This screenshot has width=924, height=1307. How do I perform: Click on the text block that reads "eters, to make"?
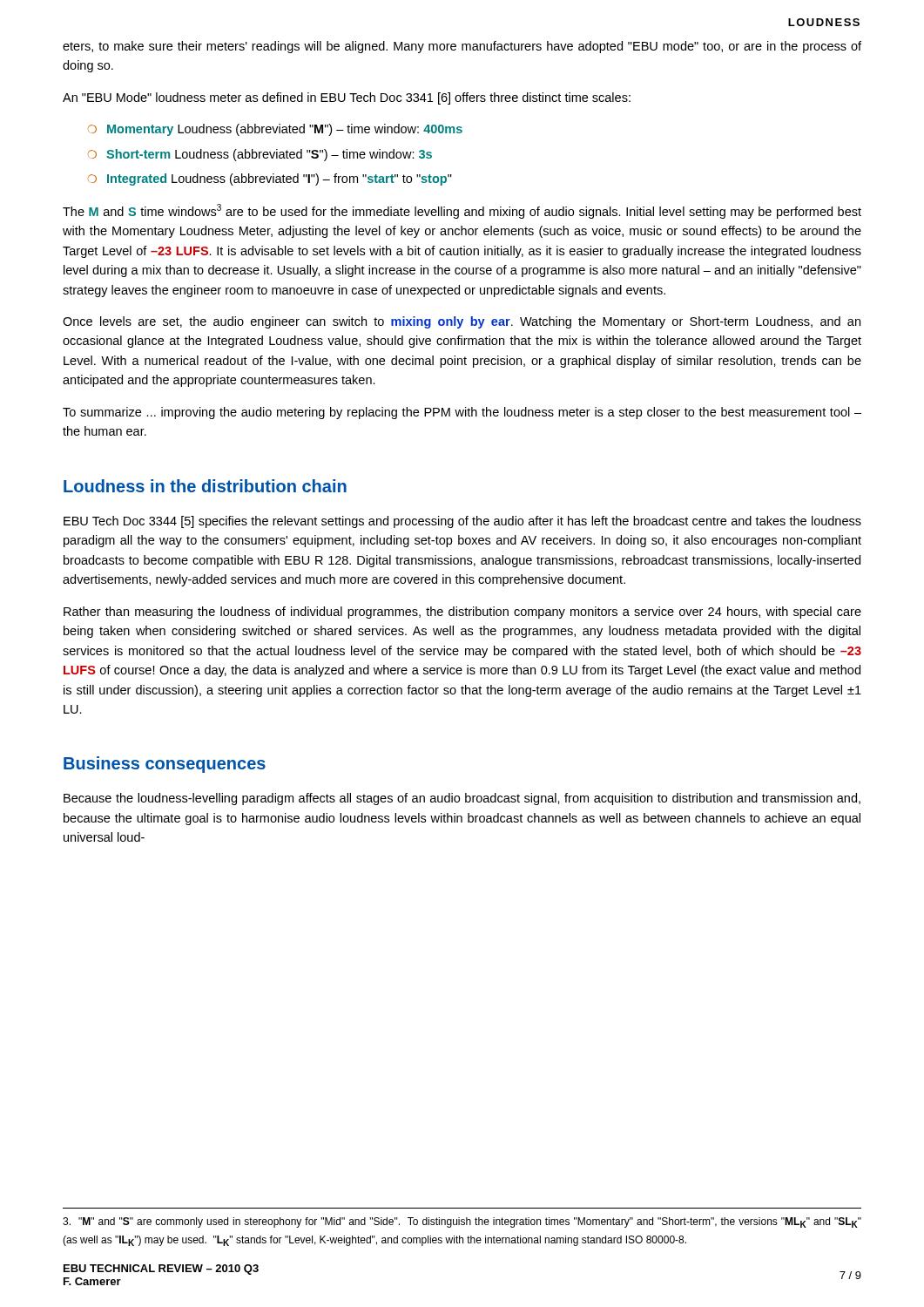pos(462,56)
